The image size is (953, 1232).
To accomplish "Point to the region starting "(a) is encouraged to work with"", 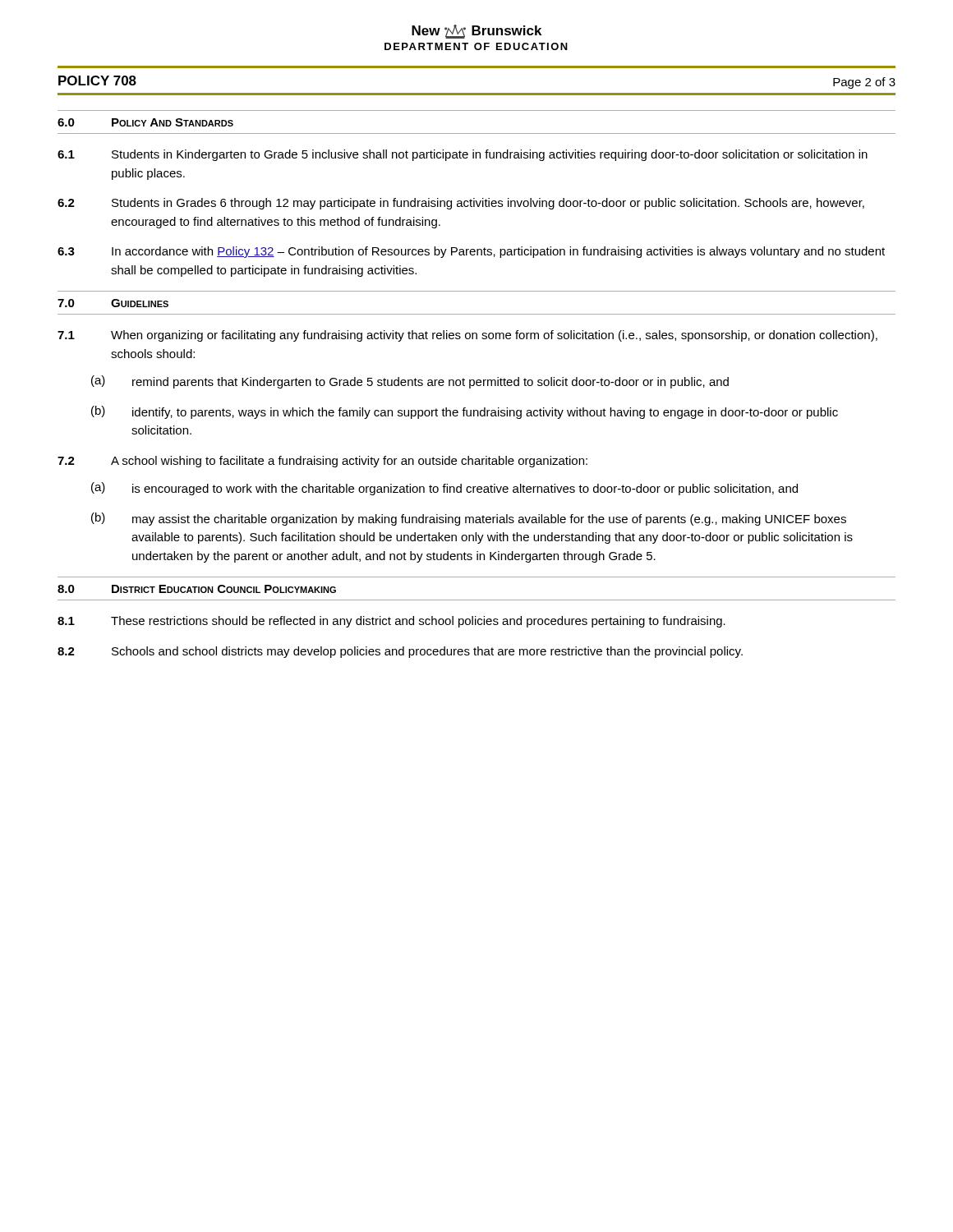I will [493, 489].
